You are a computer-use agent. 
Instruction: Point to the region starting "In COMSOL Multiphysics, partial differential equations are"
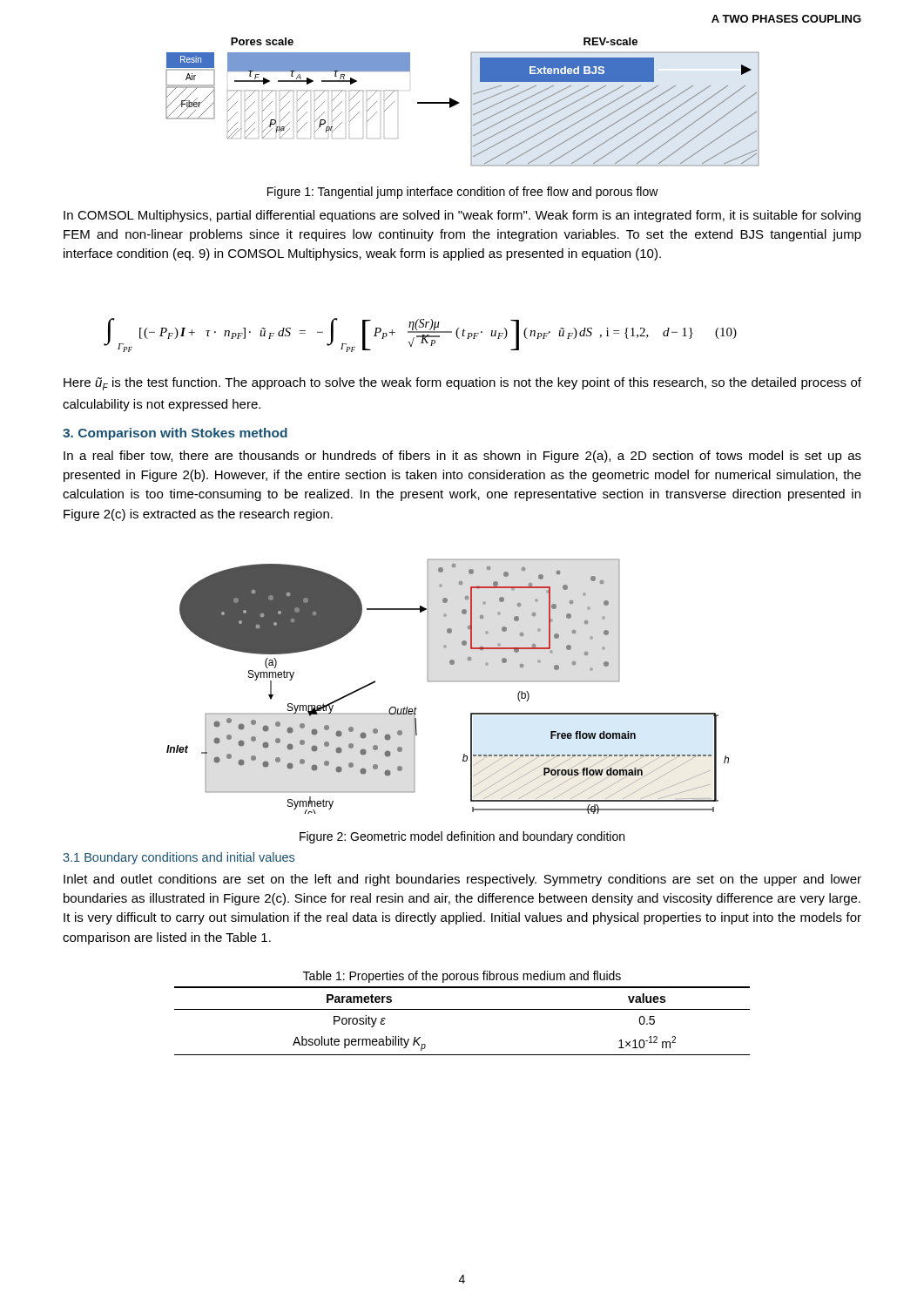(462, 234)
